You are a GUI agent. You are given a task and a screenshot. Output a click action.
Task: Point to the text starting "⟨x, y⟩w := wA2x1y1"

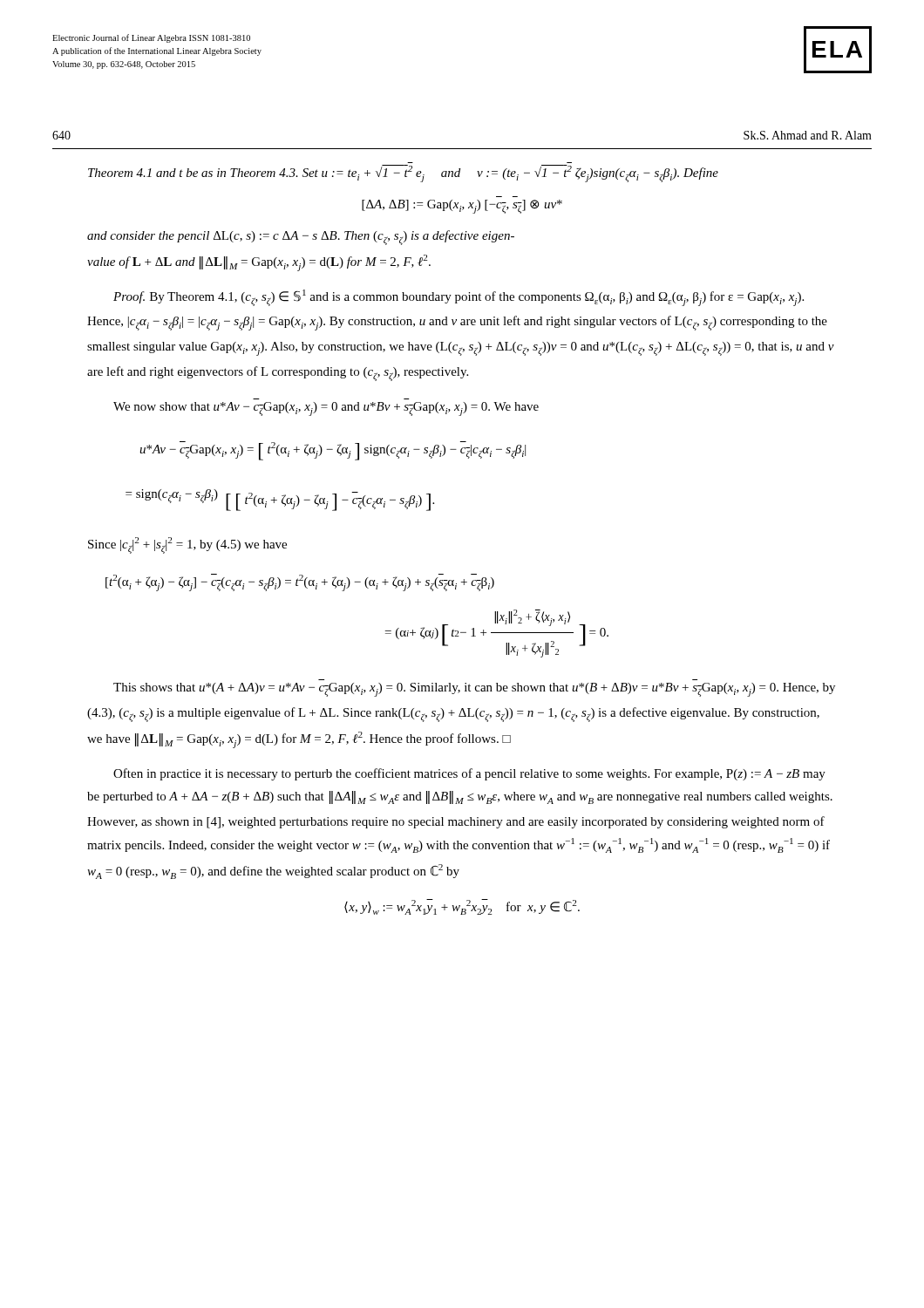[x=462, y=907]
